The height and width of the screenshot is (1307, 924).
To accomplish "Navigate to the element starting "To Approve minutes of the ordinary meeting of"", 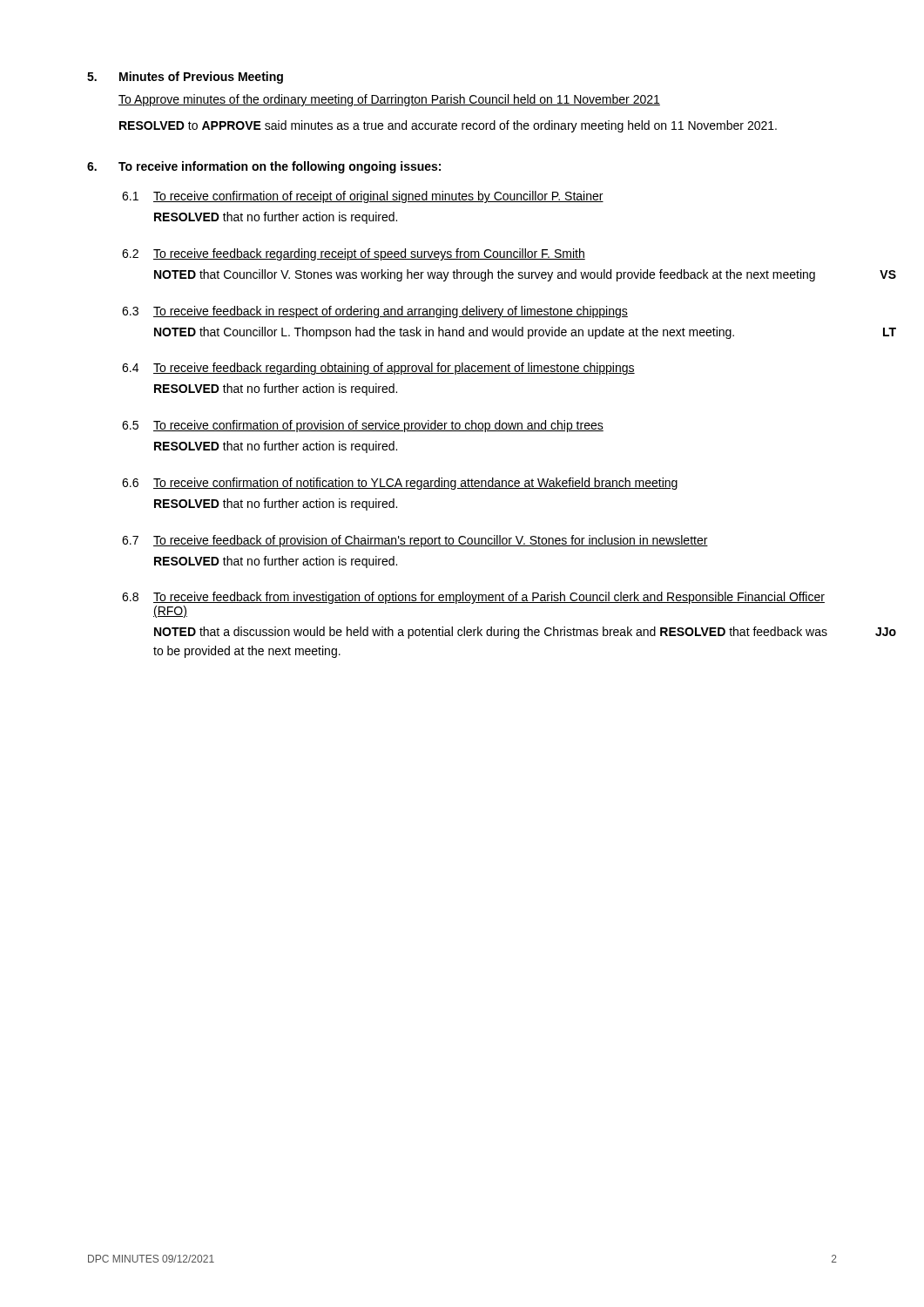I will point(389,99).
